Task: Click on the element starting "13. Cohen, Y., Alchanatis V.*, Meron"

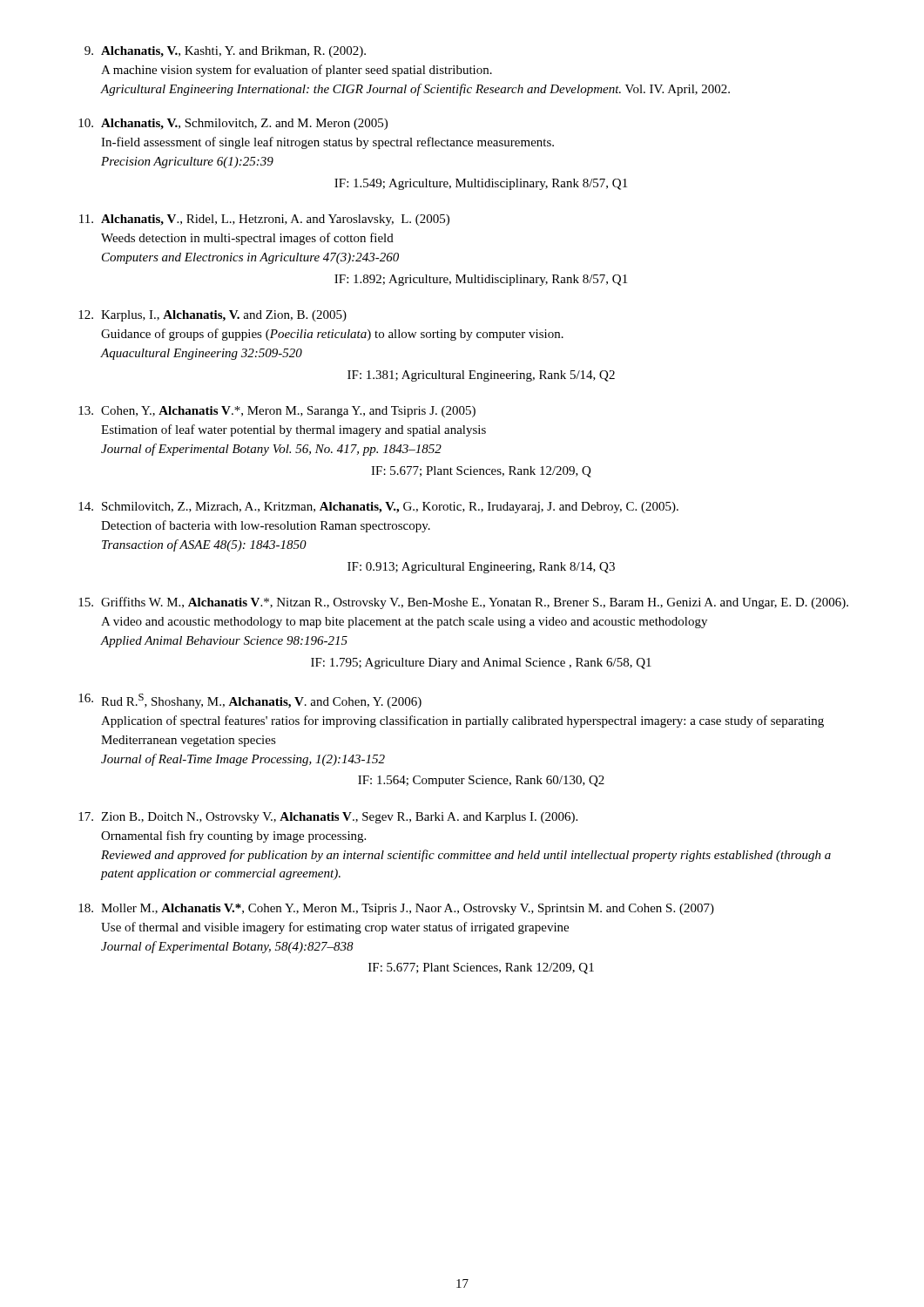Action: pyautogui.click(x=462, y=442)
